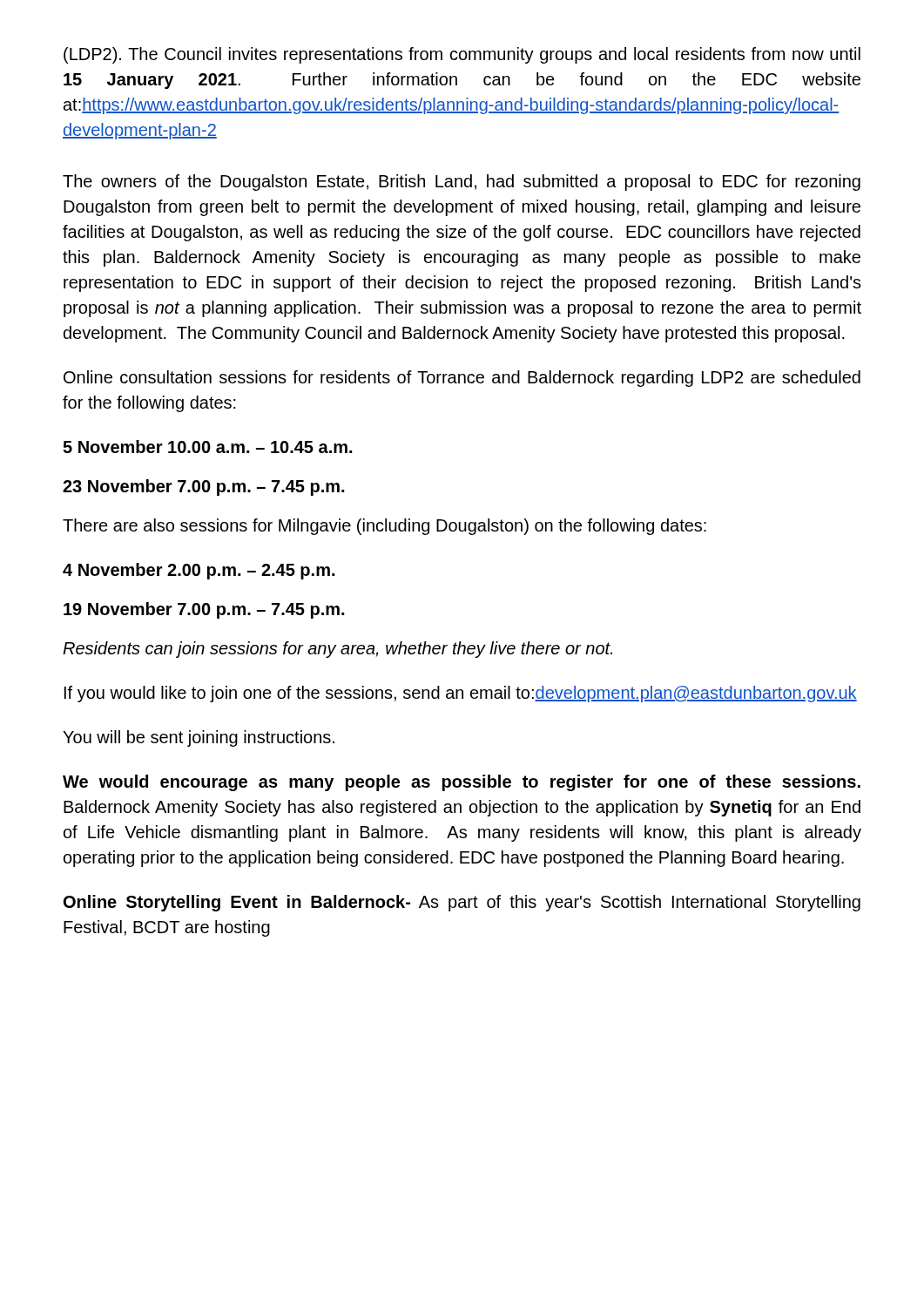Select the section header that reads "19 November 7.00 p.m."
This screenshot has height=1307, width=924.
coord(204,609)
